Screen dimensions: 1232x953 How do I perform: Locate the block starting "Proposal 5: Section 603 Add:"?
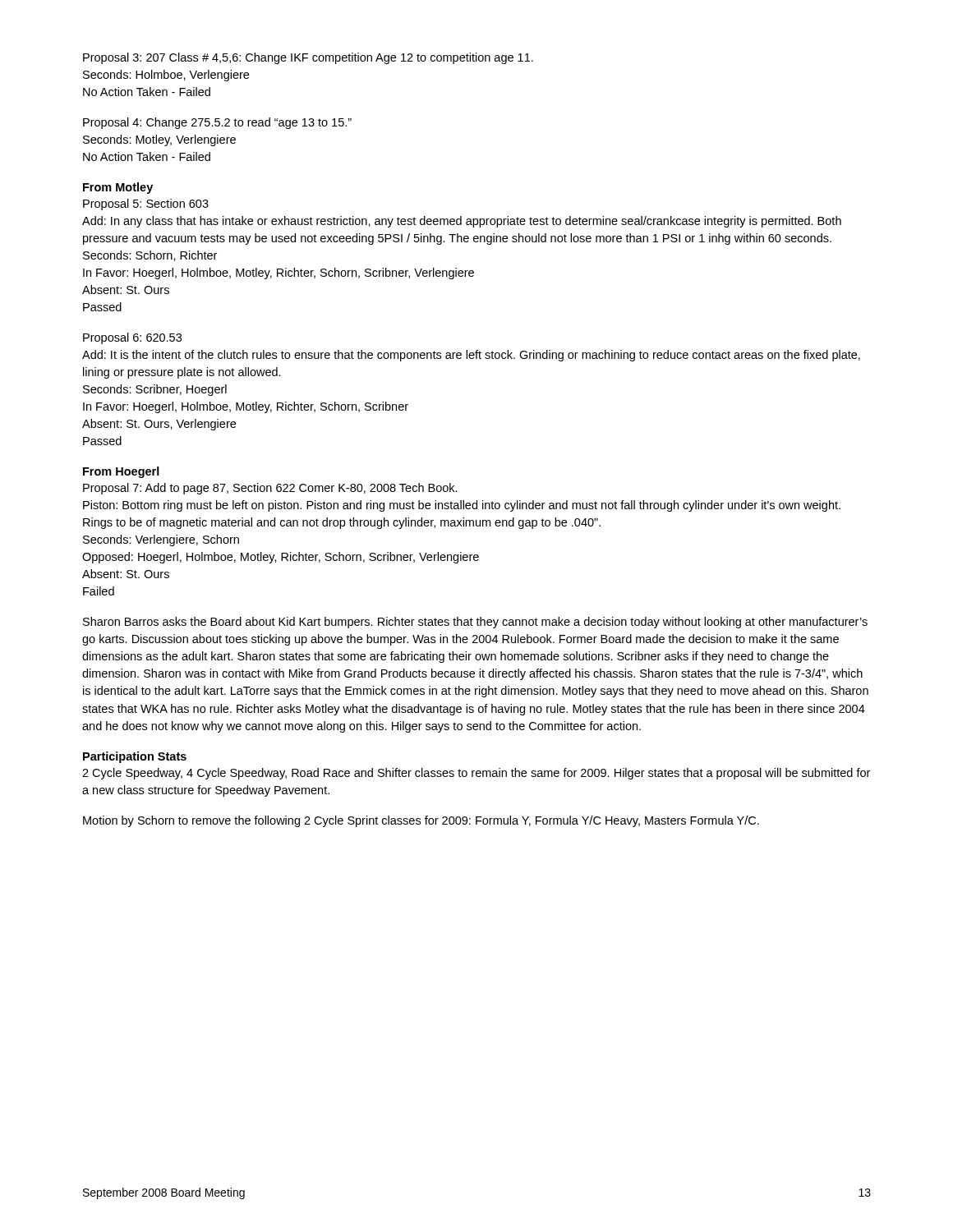coord(146,205)
